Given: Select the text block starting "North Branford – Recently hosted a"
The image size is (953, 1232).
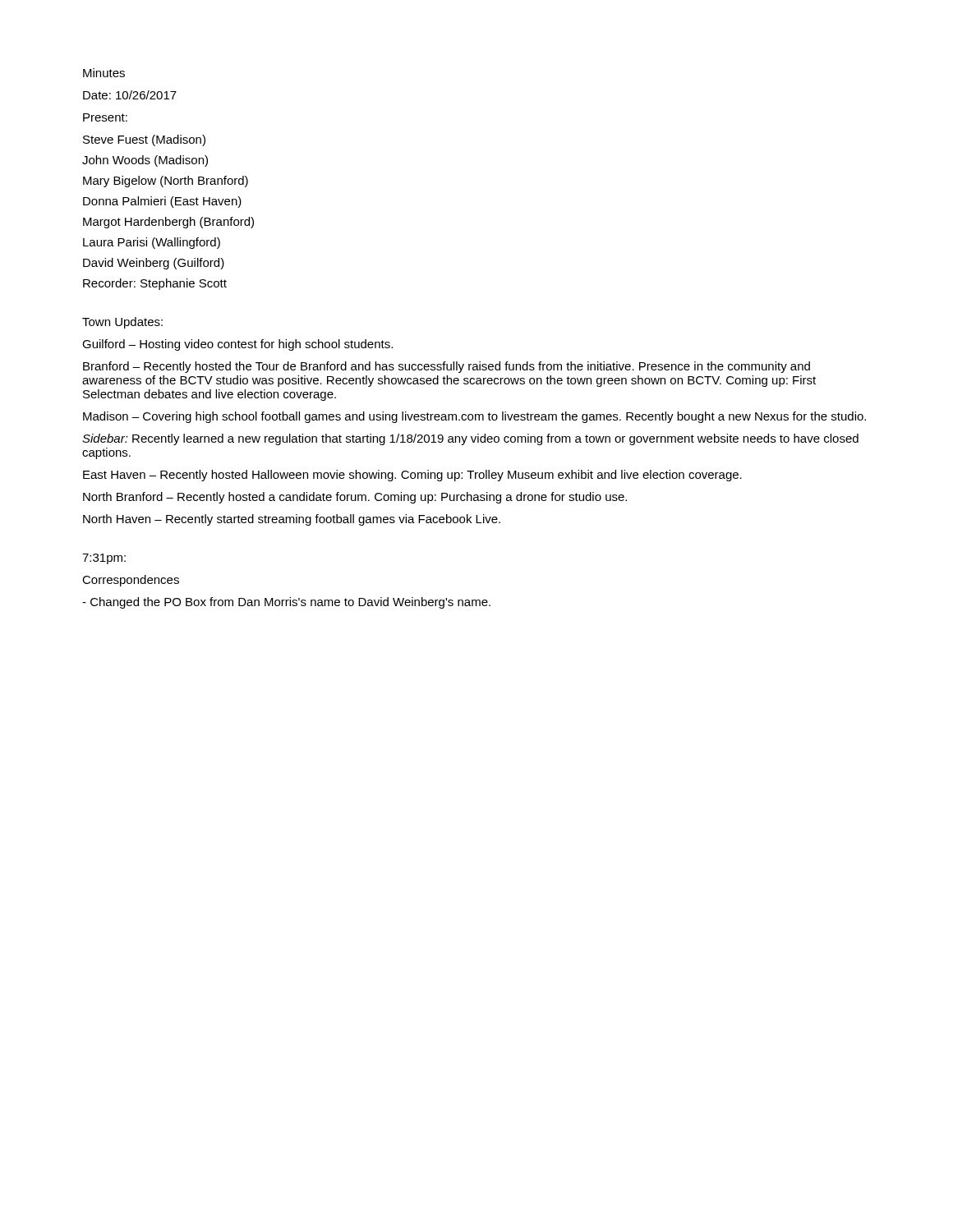Looking at the screenshot, I should tap(355, 496).
